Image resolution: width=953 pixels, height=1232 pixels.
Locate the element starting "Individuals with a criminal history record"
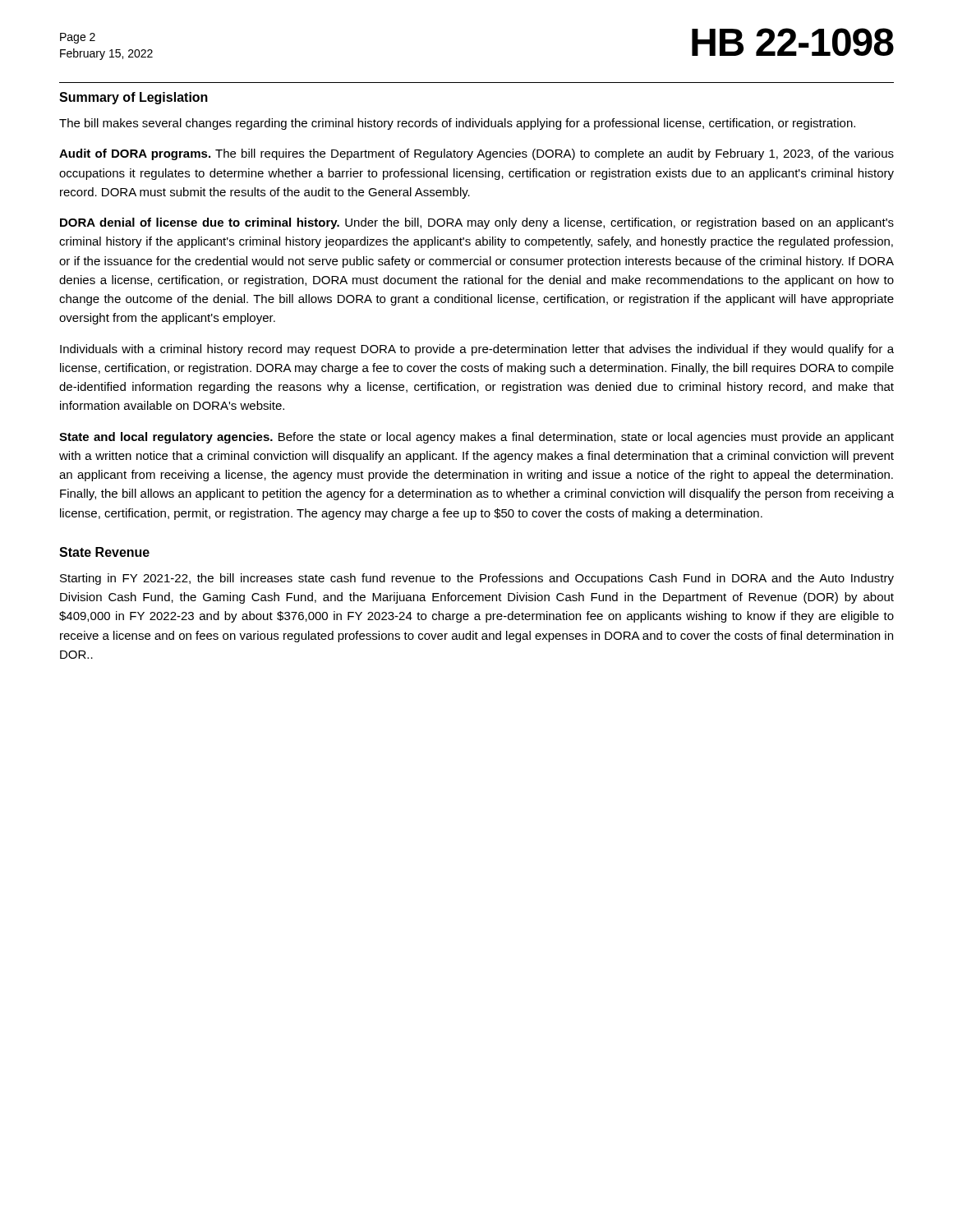(476, 377)
